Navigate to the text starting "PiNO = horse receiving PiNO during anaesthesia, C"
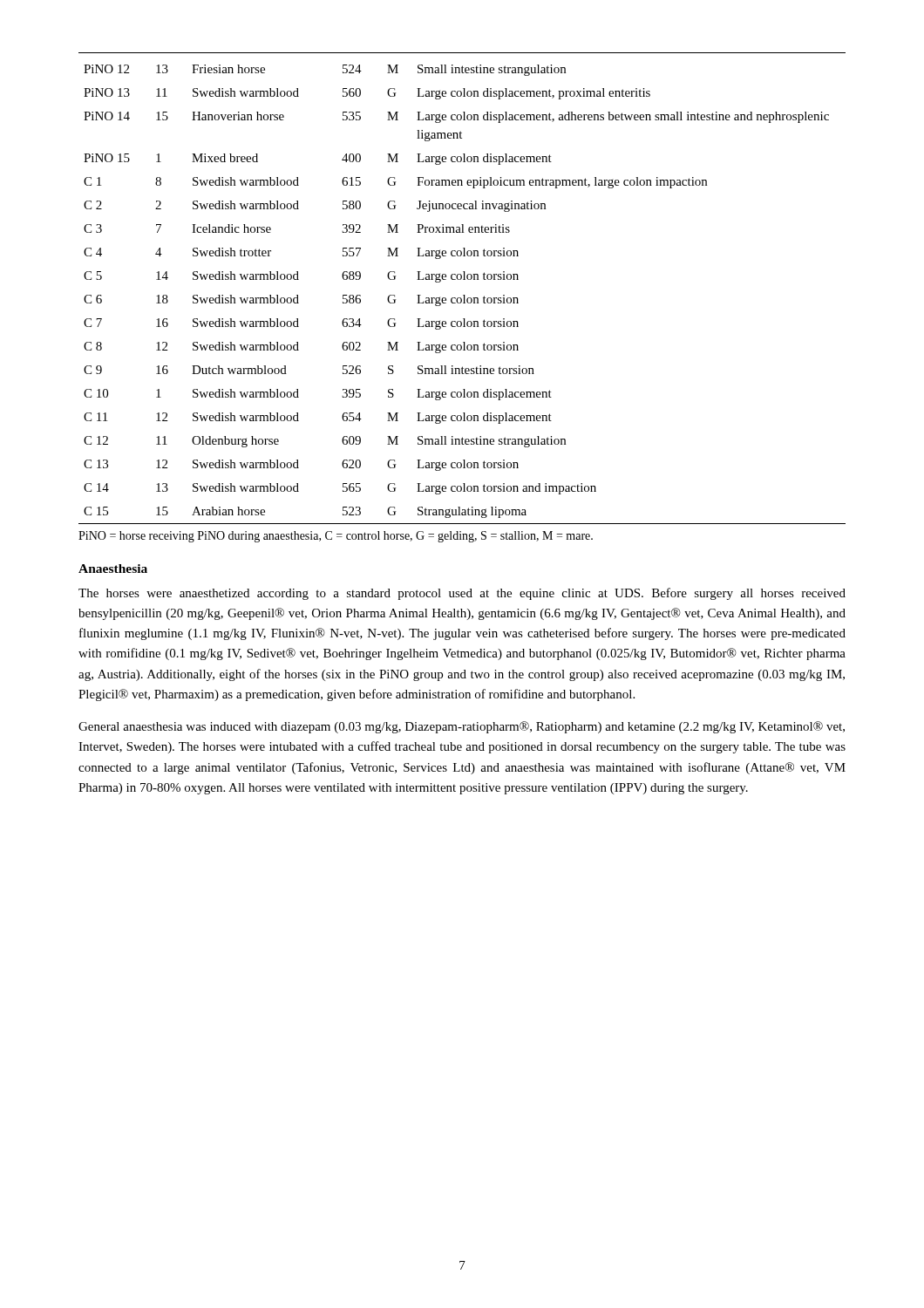This screenshot has height=1308, width=924. [x=336, y=536]
